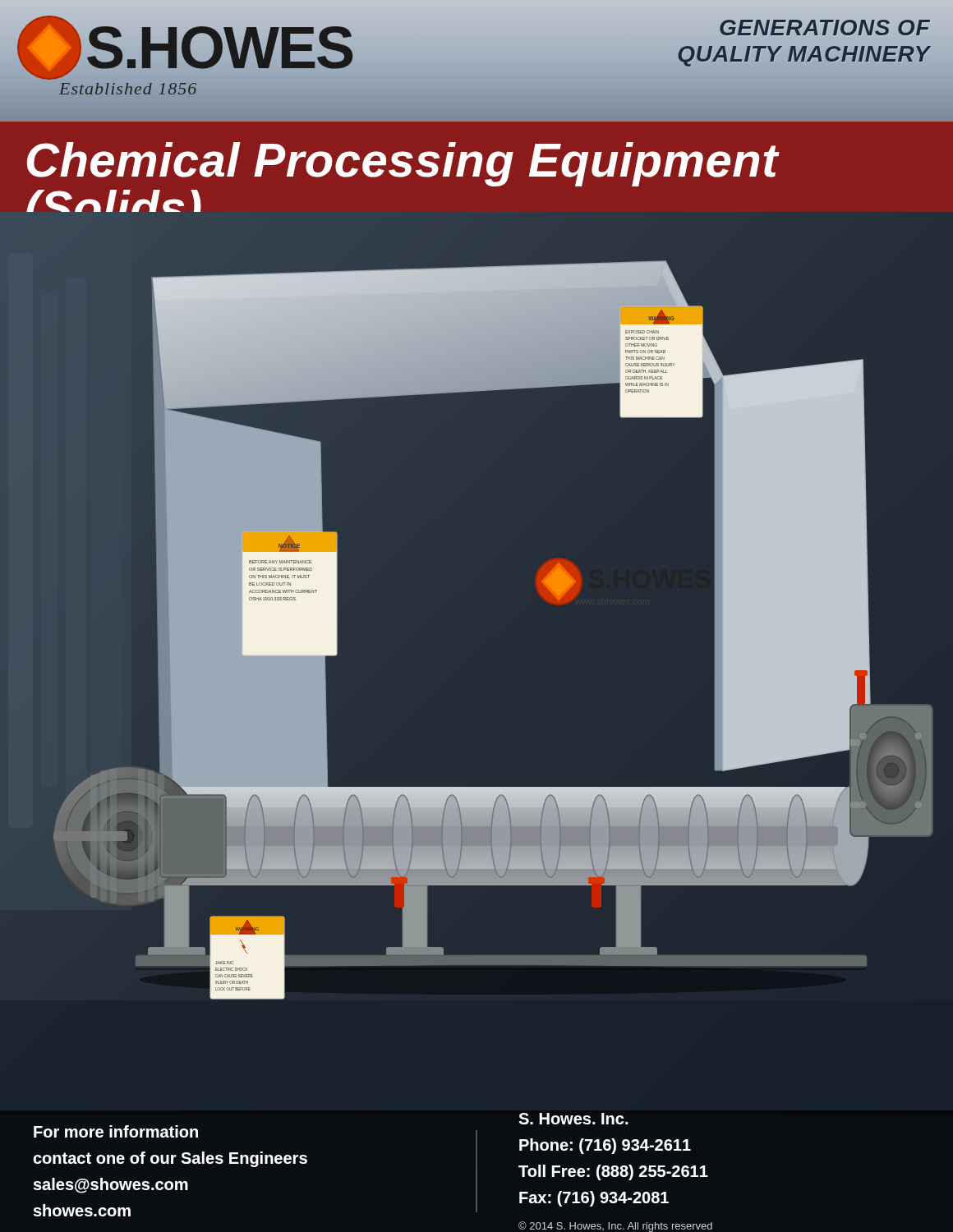
Task: Select the photo
Action: tap(476, 664)
